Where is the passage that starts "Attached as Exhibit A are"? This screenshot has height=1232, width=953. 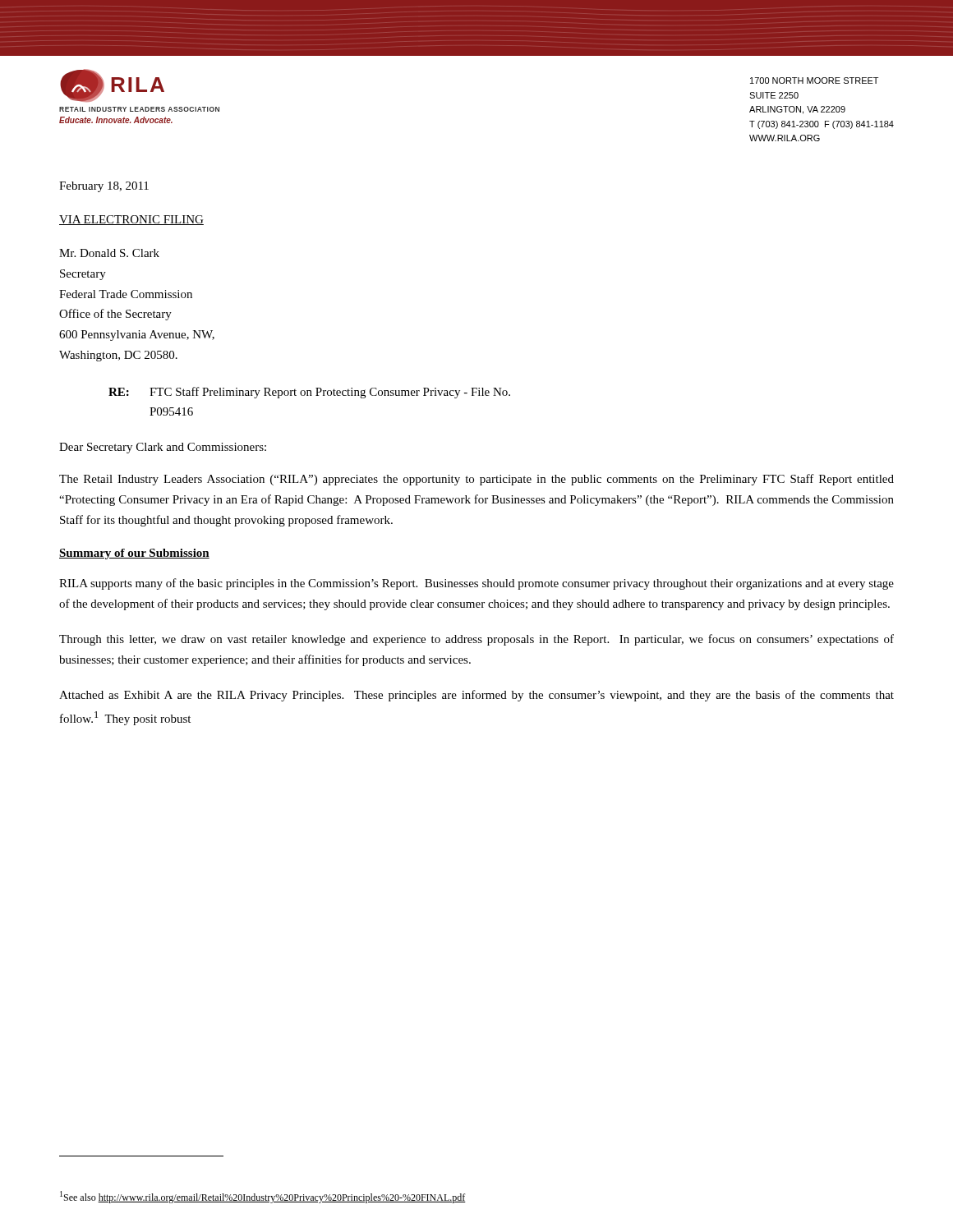pyautogui.click(x=476, y=707)
